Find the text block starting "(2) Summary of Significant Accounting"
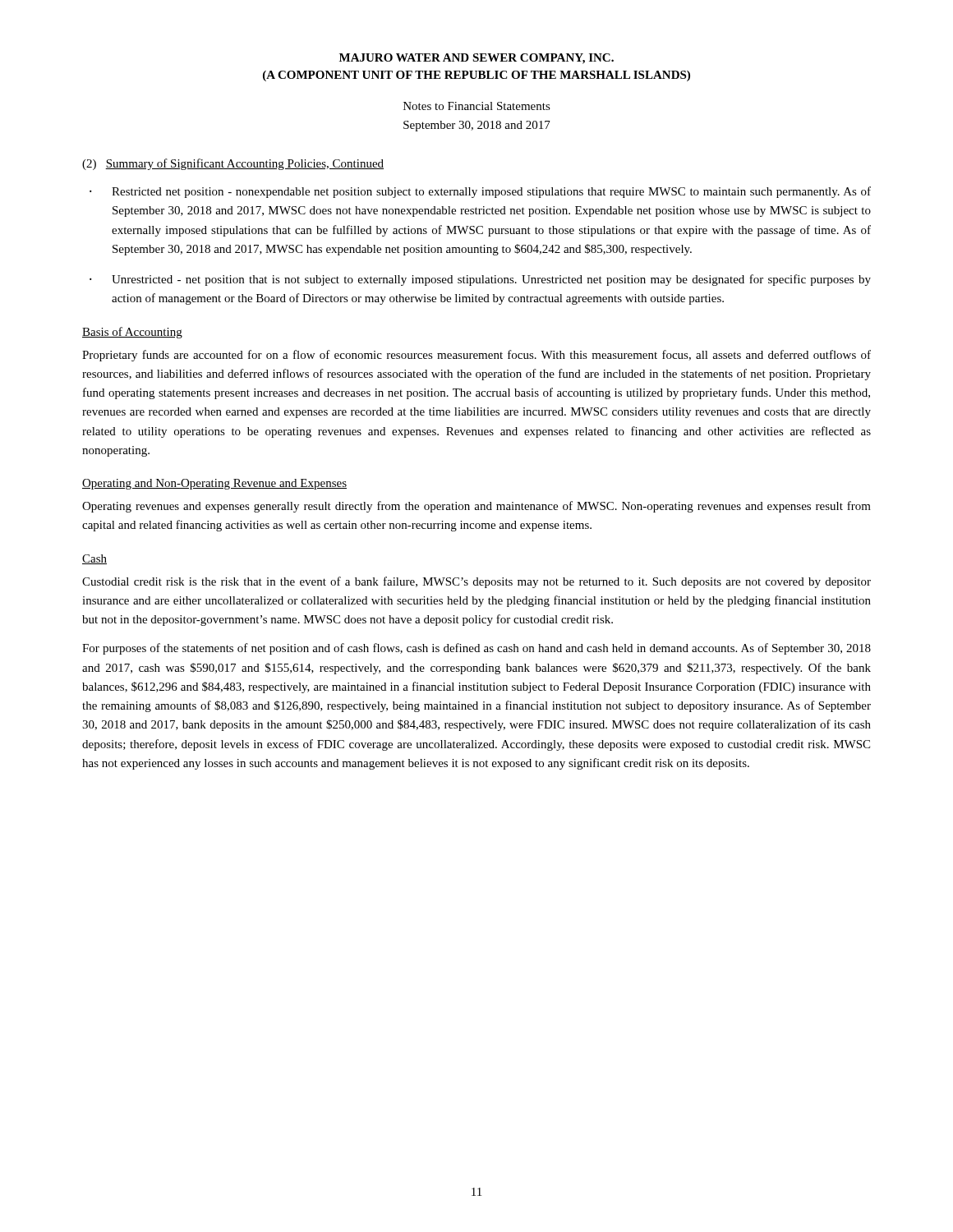953x1232 pixels. tap(233, 163)
